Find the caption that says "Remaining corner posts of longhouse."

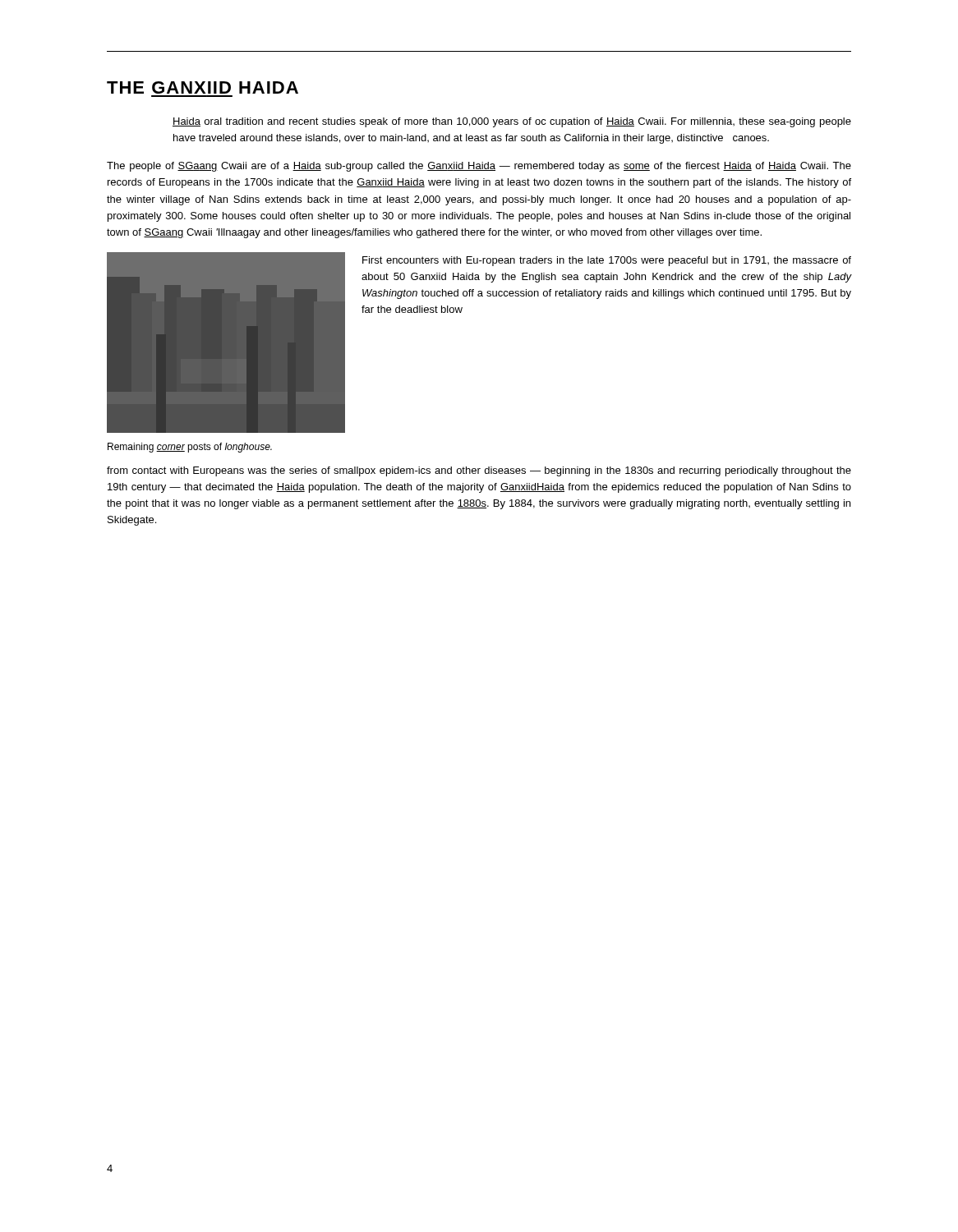pyautogui.click(x=190, y=447)
